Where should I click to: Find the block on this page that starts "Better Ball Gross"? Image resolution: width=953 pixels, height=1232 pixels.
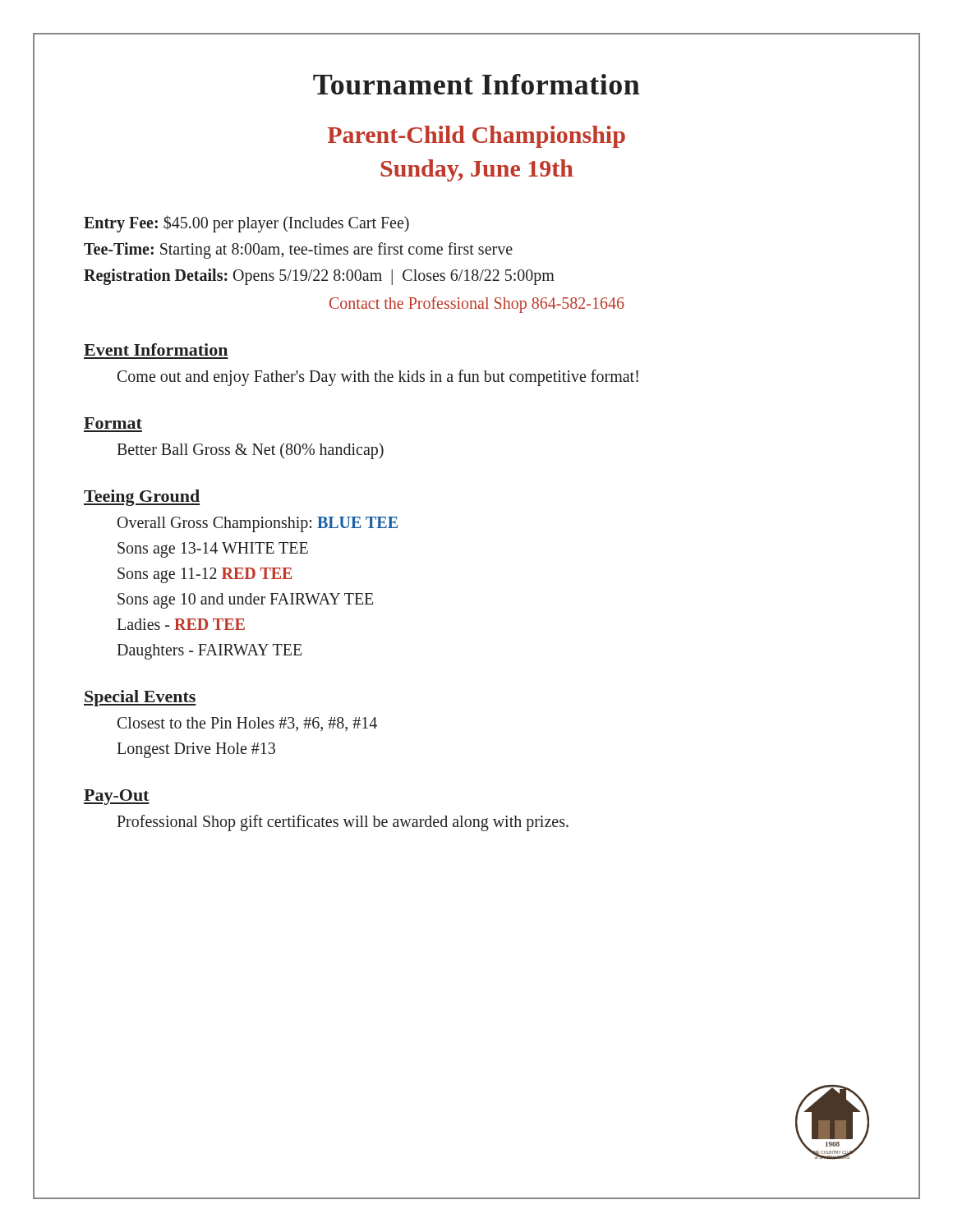tap(250, 449)
